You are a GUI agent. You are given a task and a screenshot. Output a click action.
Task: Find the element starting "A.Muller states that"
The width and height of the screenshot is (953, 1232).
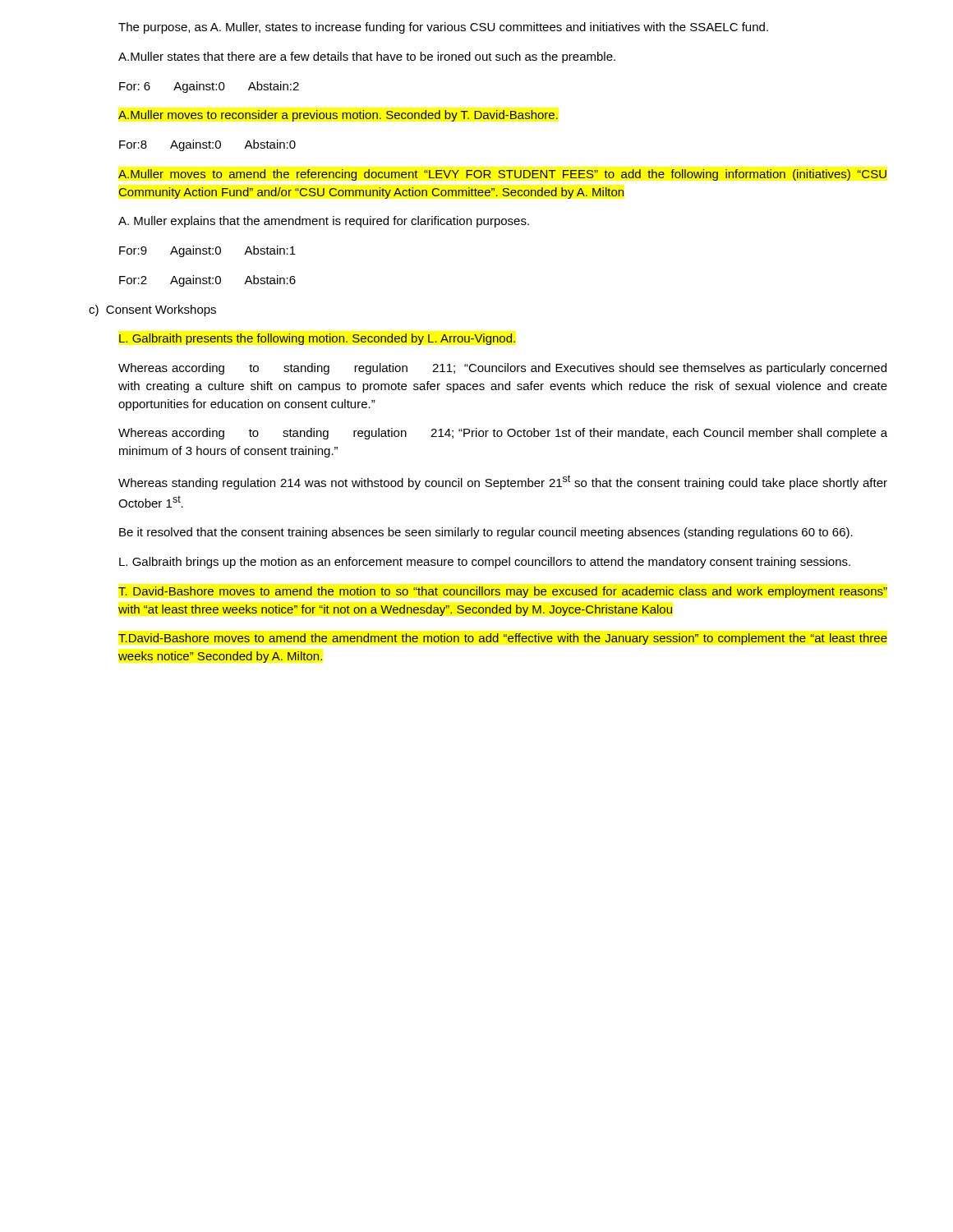(367, 56)
